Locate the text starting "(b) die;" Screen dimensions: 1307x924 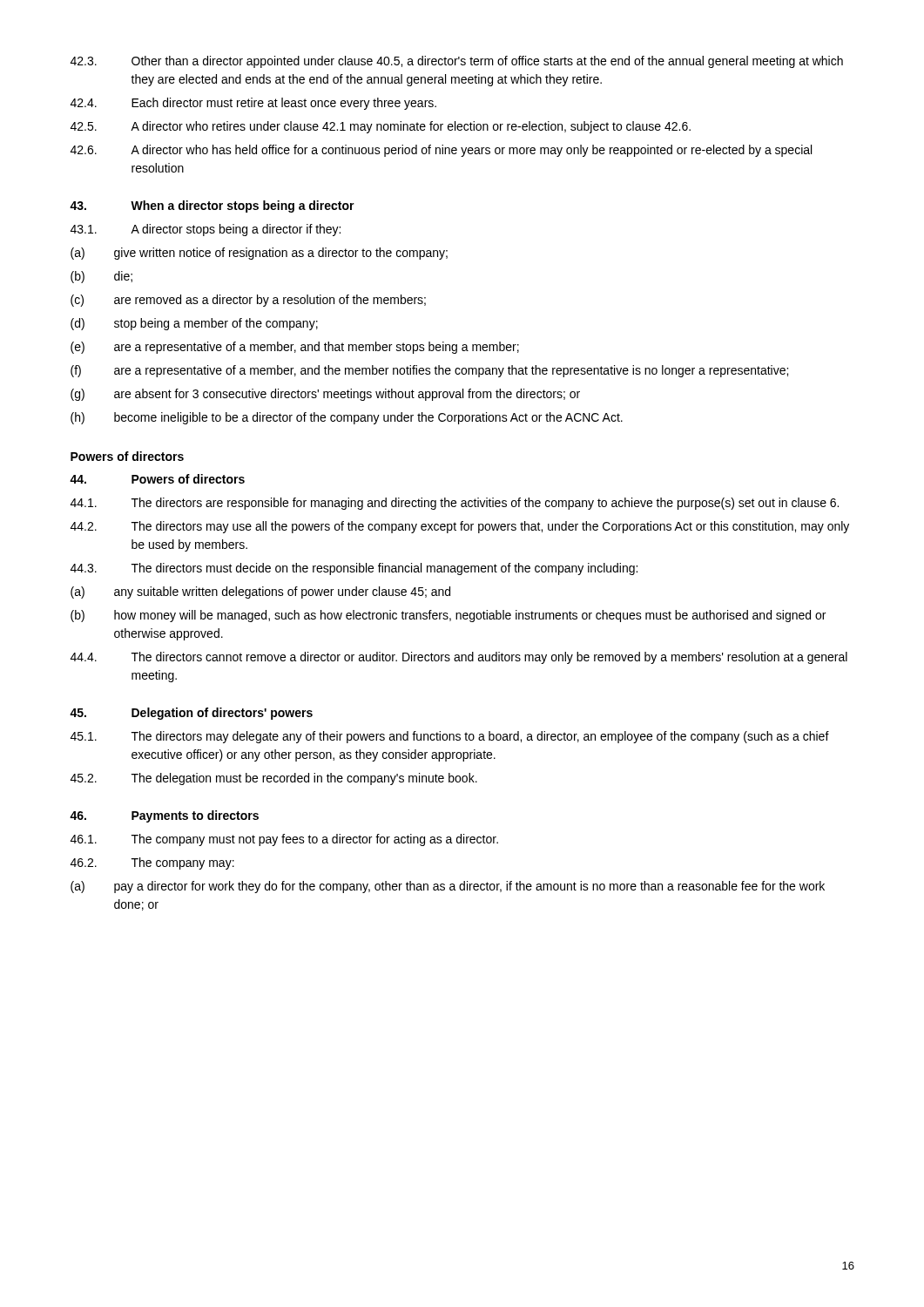coord(121,277)
